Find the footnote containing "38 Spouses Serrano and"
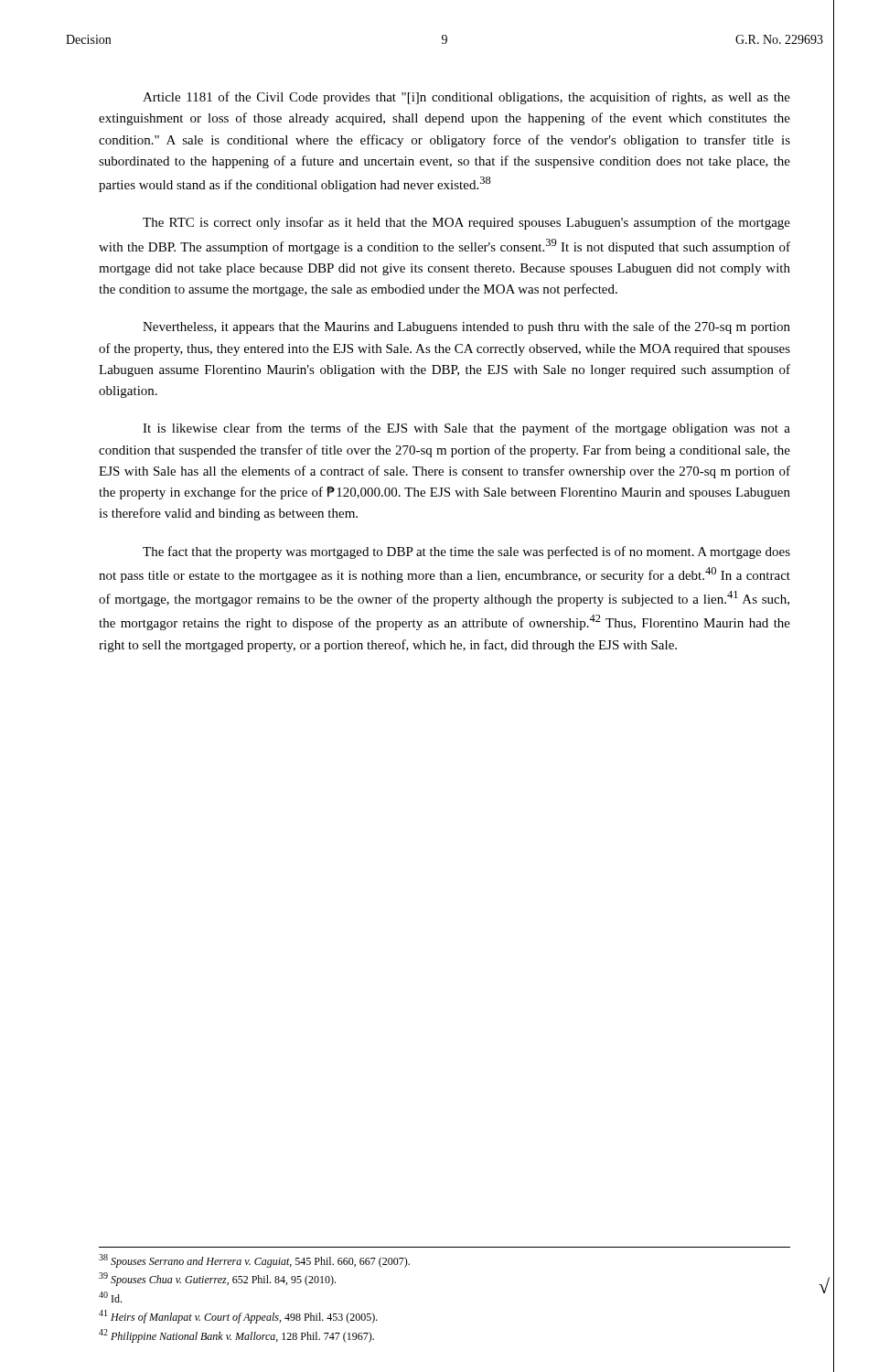Viewport: 889px width, 1372px height. (x=255, y=1260)
